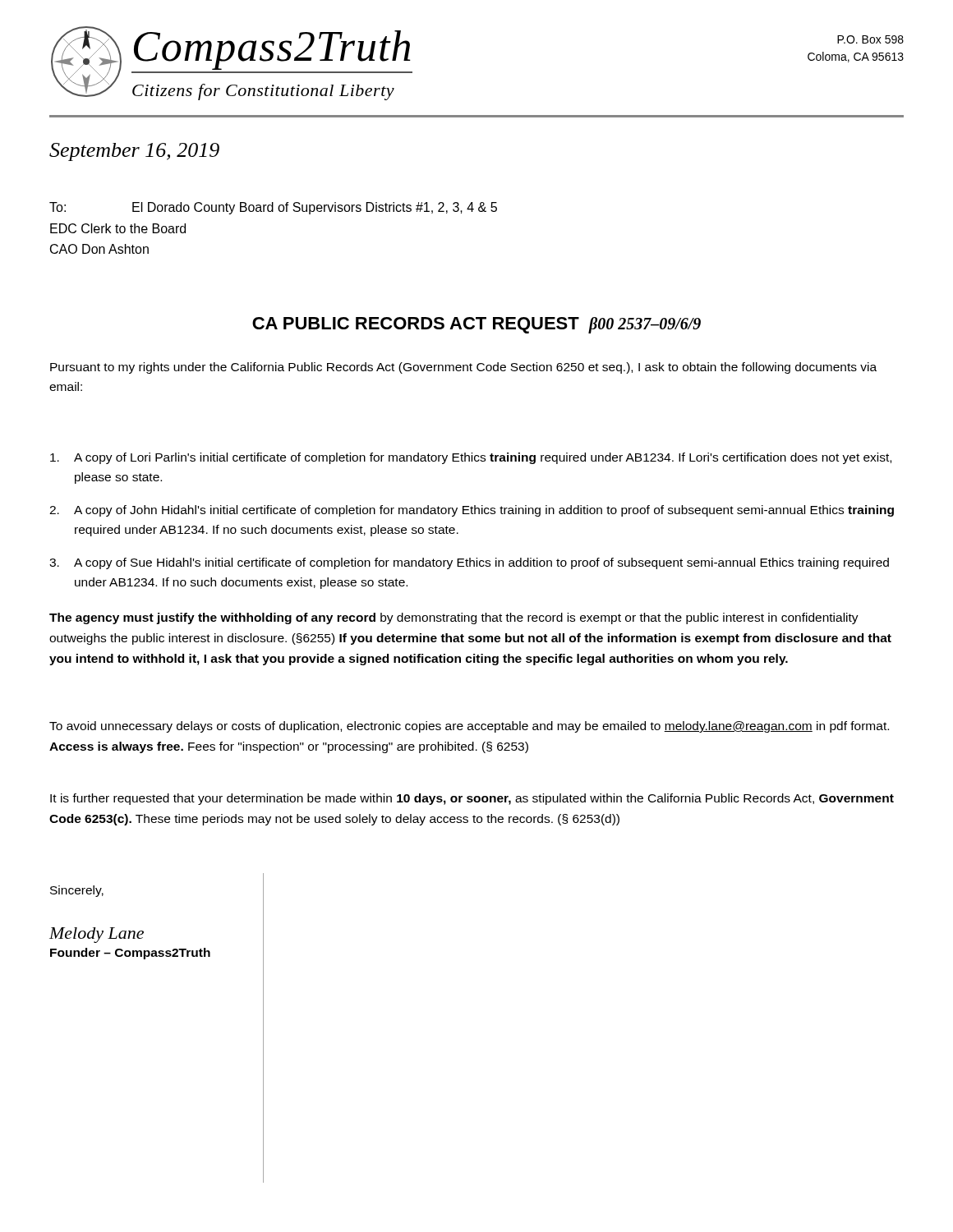Click the title that begins "CA PUBLIC RECORDS"
Viewport: 953px width, 1232px height.
click(x=476, y=323)
